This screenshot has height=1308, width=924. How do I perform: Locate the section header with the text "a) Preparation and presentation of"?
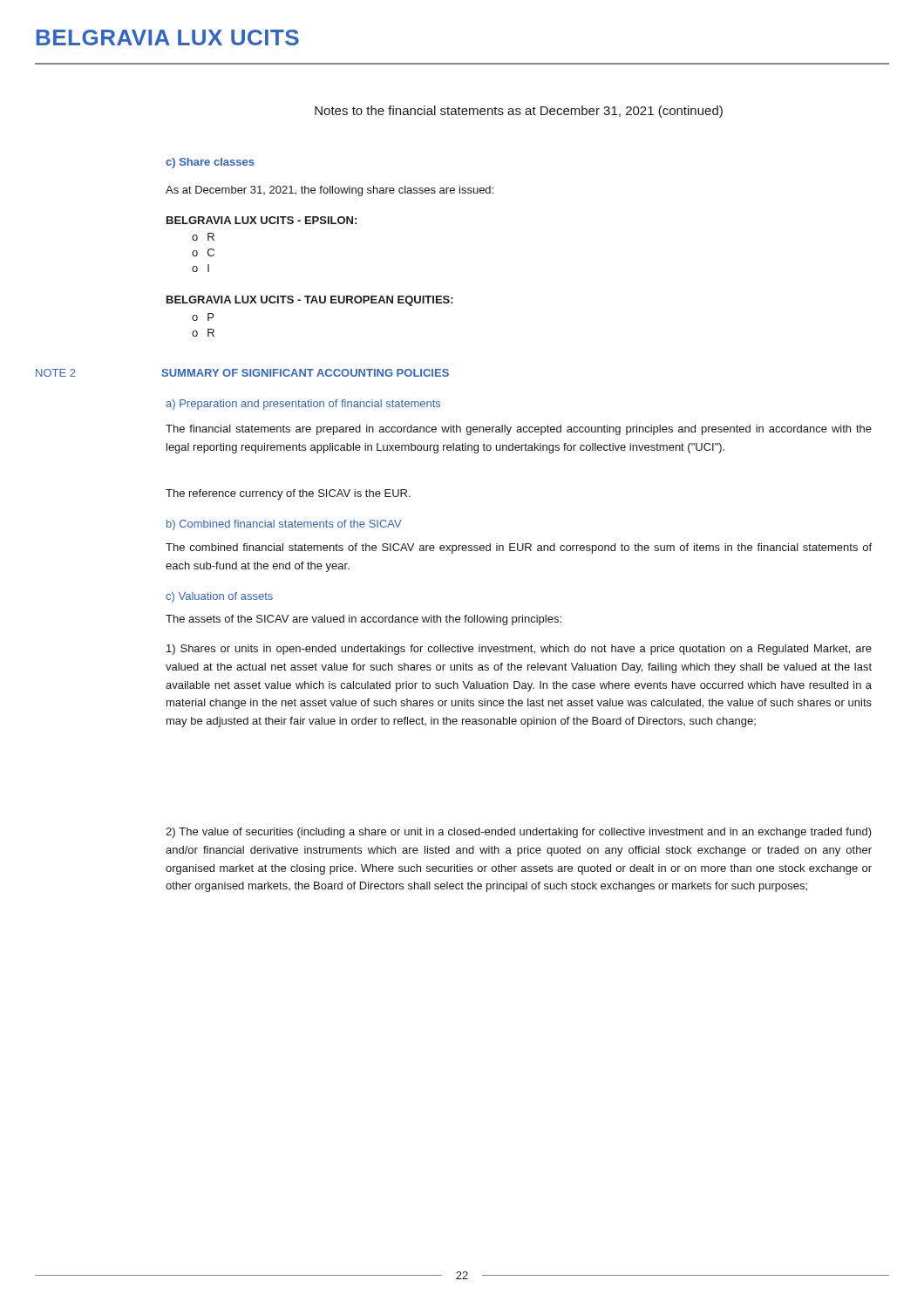click(x=303, y=403)
